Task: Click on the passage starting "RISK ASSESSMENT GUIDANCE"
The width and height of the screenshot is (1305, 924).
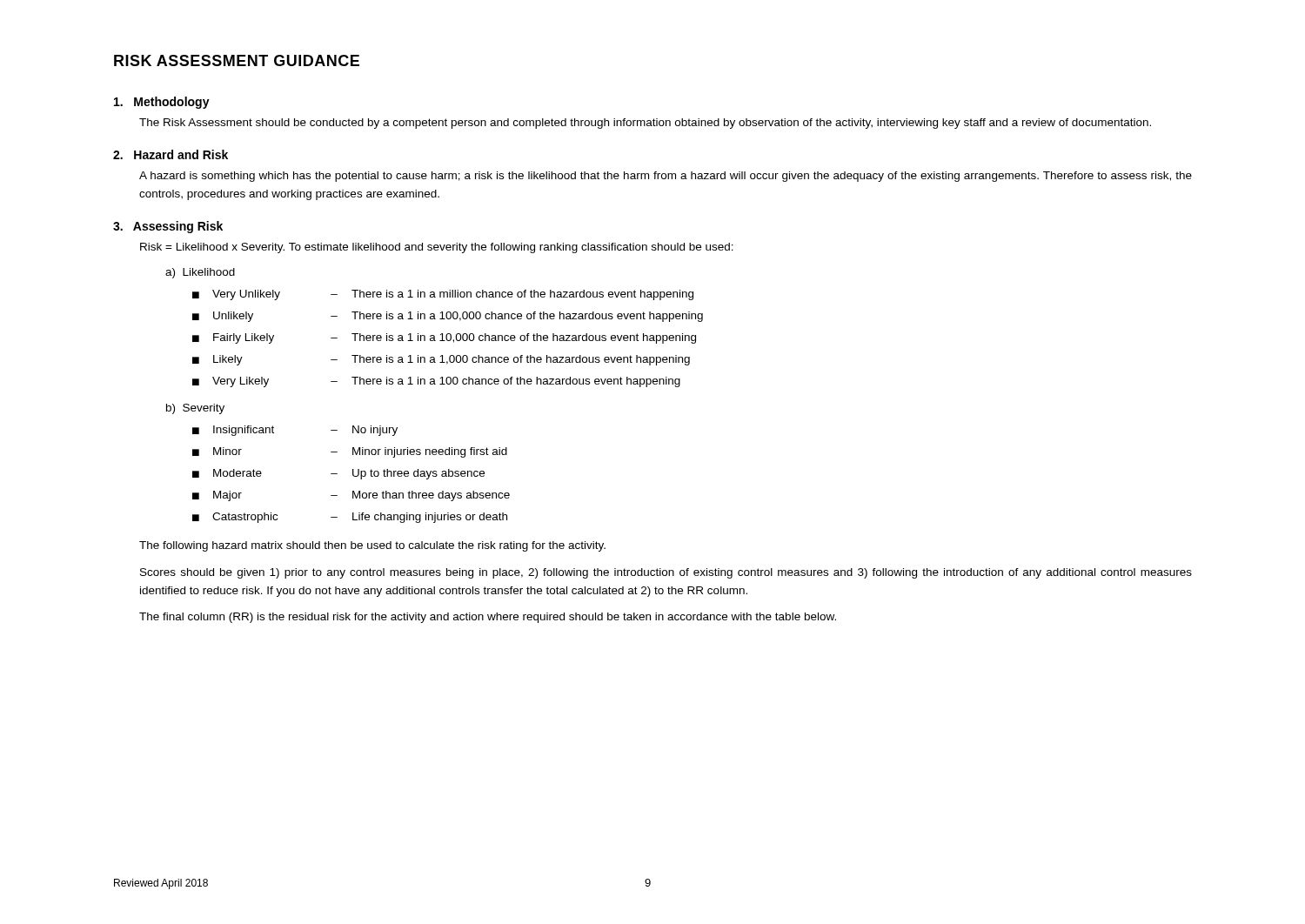Action: tap(237, 61)
